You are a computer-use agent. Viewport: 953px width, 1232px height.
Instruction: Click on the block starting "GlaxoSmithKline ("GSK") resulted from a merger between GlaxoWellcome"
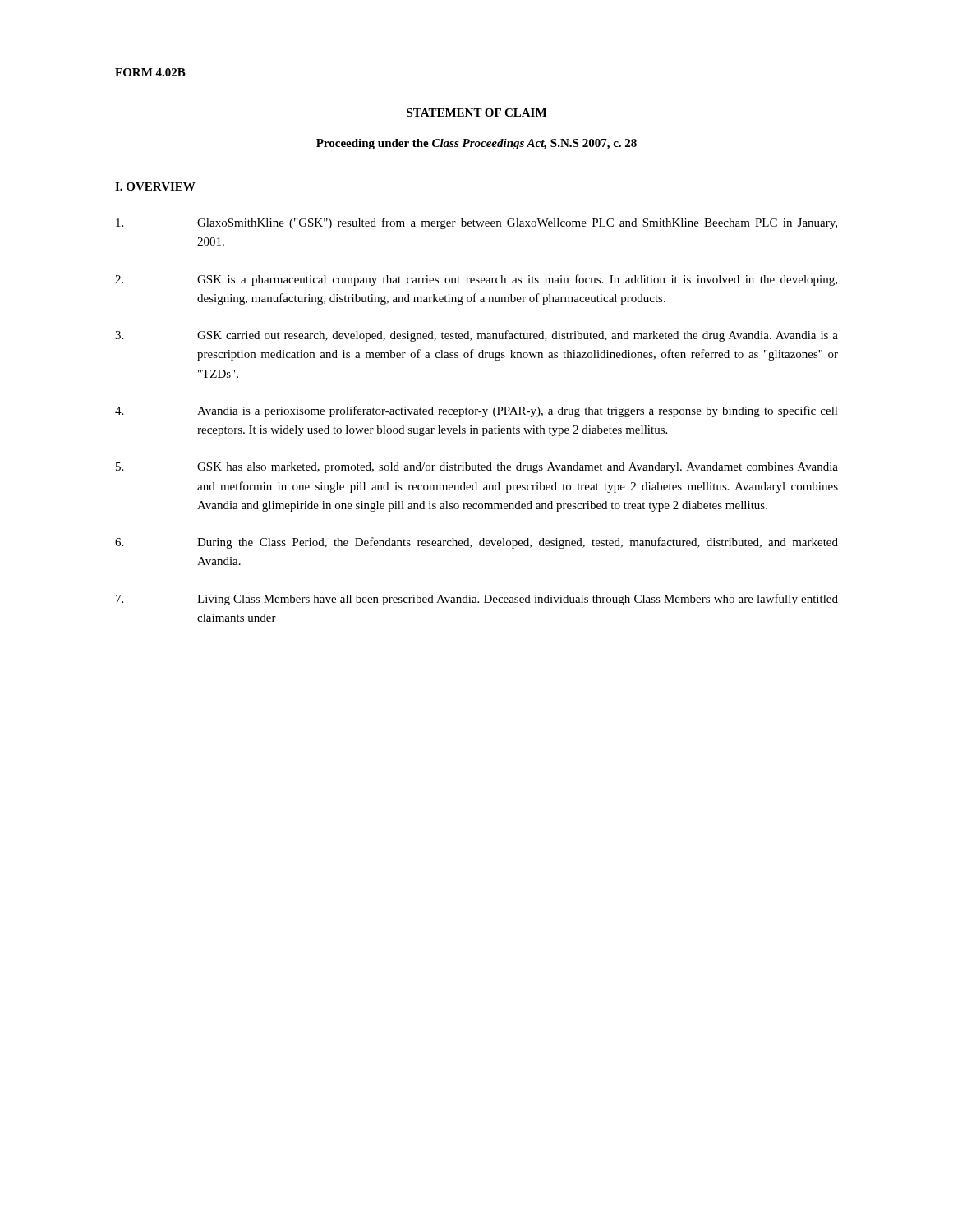pos(476,233)
